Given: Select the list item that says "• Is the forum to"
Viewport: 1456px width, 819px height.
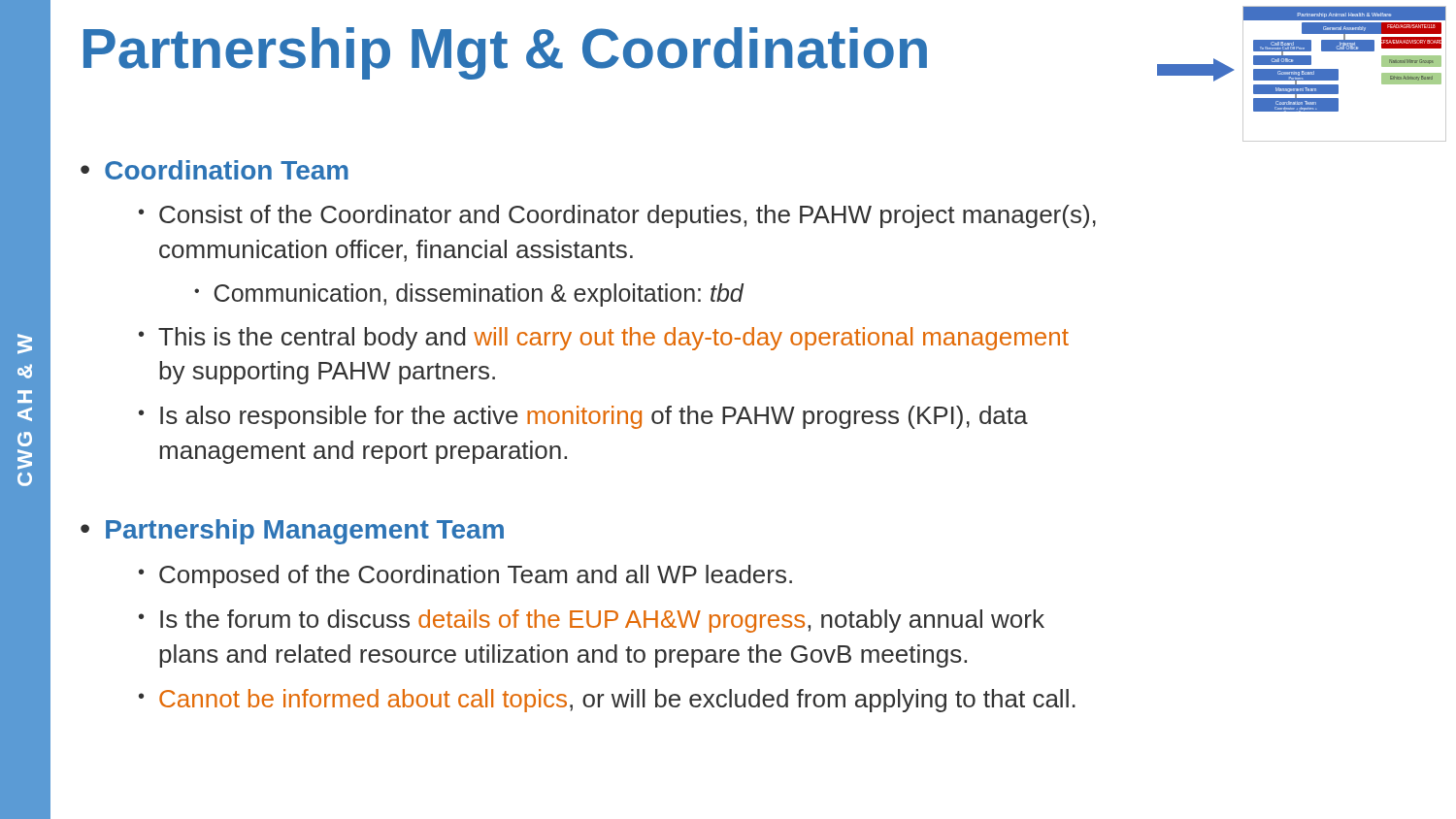Looking at the screenshot, I should click(591, 637).
